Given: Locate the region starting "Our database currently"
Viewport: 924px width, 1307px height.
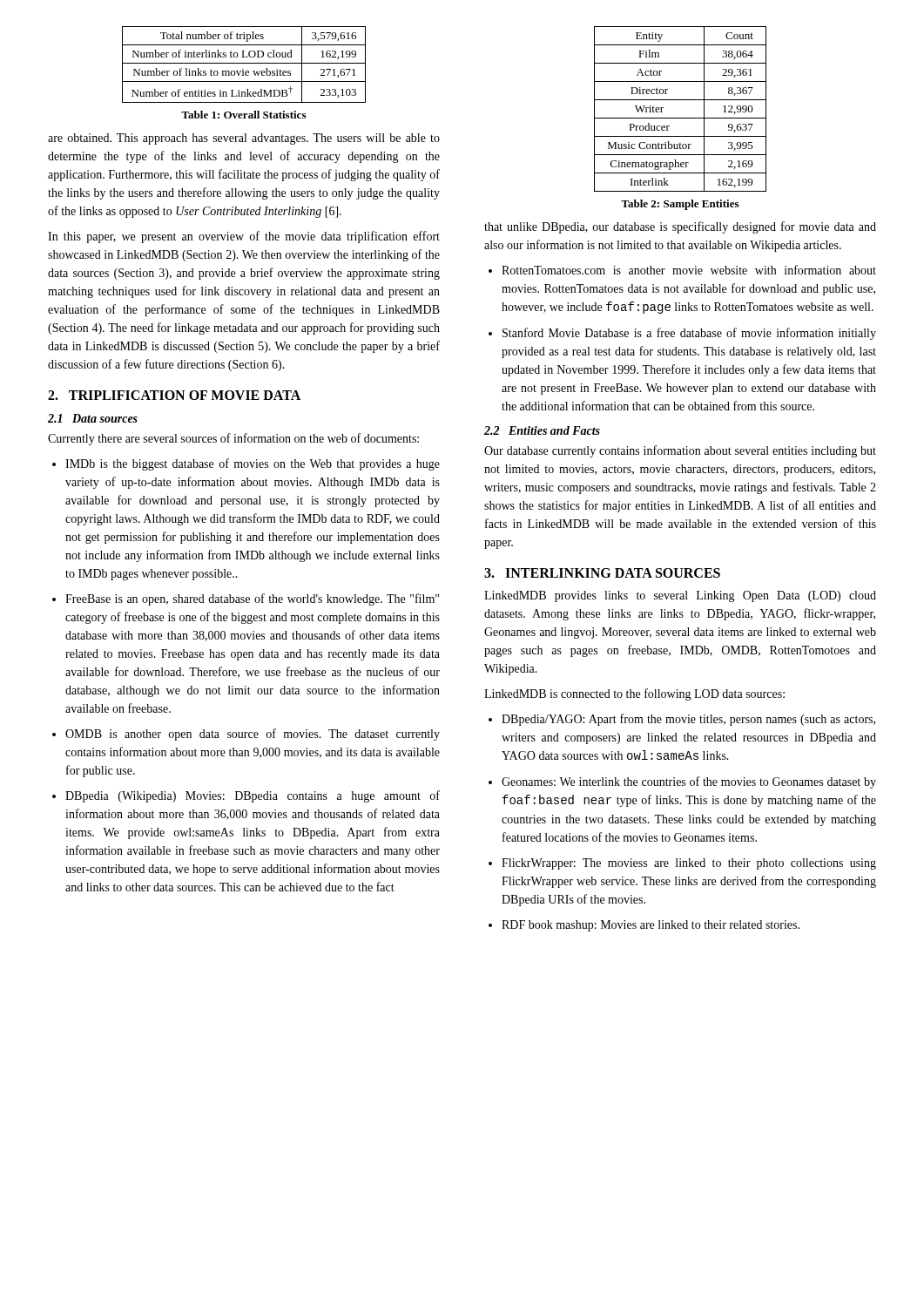Looking at the screenshot, I should click(x=680, y=497).
